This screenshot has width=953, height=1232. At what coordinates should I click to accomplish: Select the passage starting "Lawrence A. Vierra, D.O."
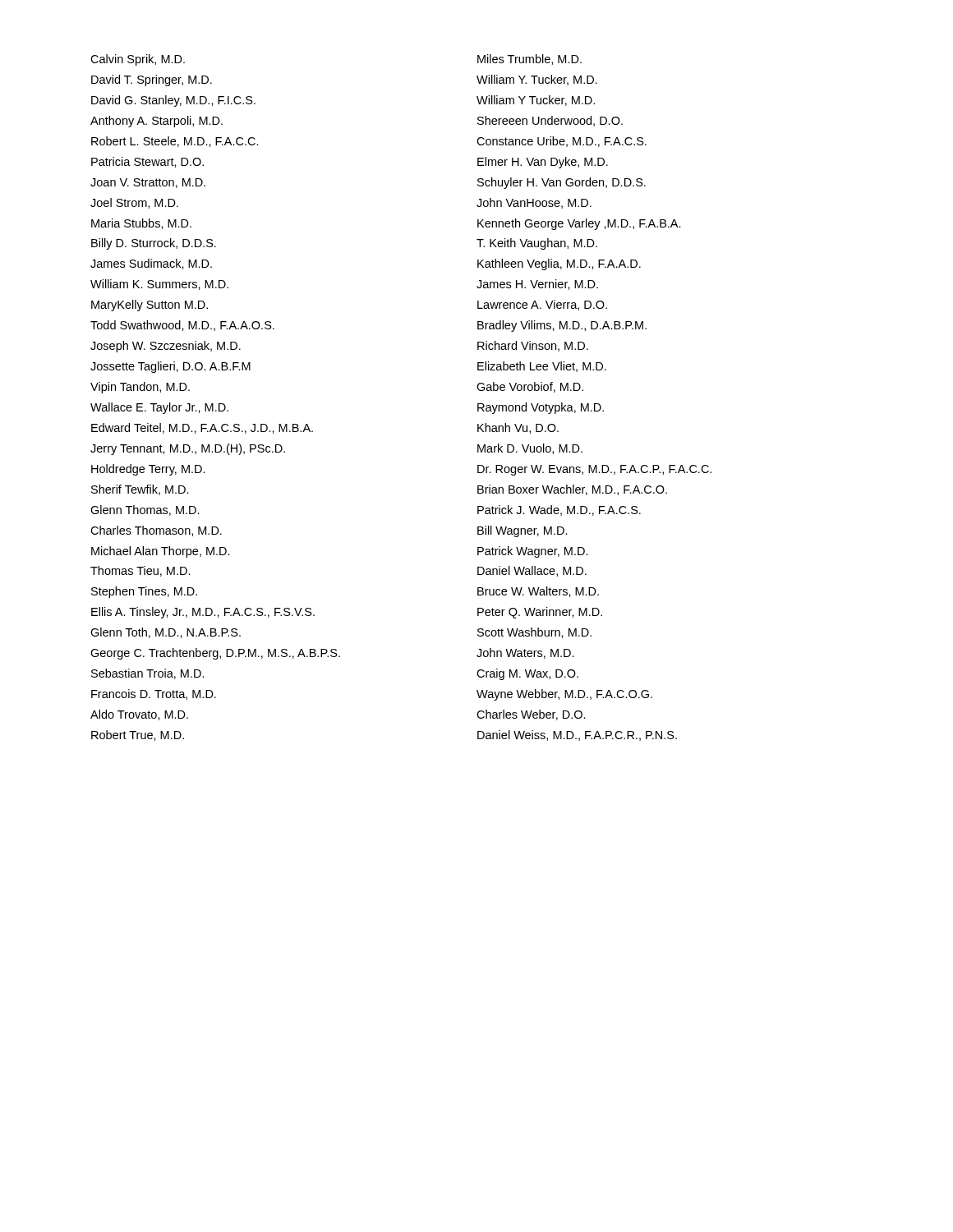click(x=542, y=305)
